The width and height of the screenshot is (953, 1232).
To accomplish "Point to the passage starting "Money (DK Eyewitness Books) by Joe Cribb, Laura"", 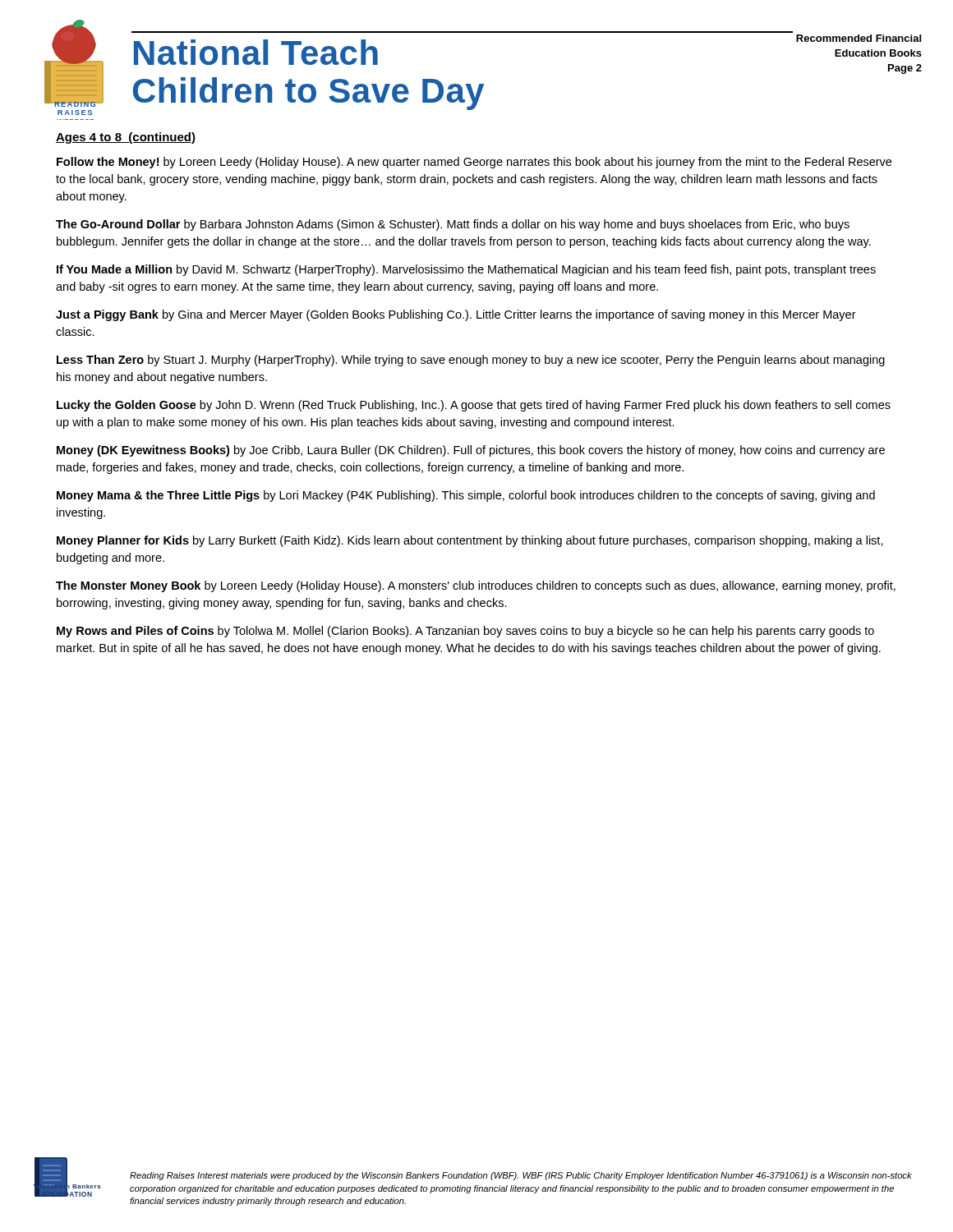I will pos(471,459).
